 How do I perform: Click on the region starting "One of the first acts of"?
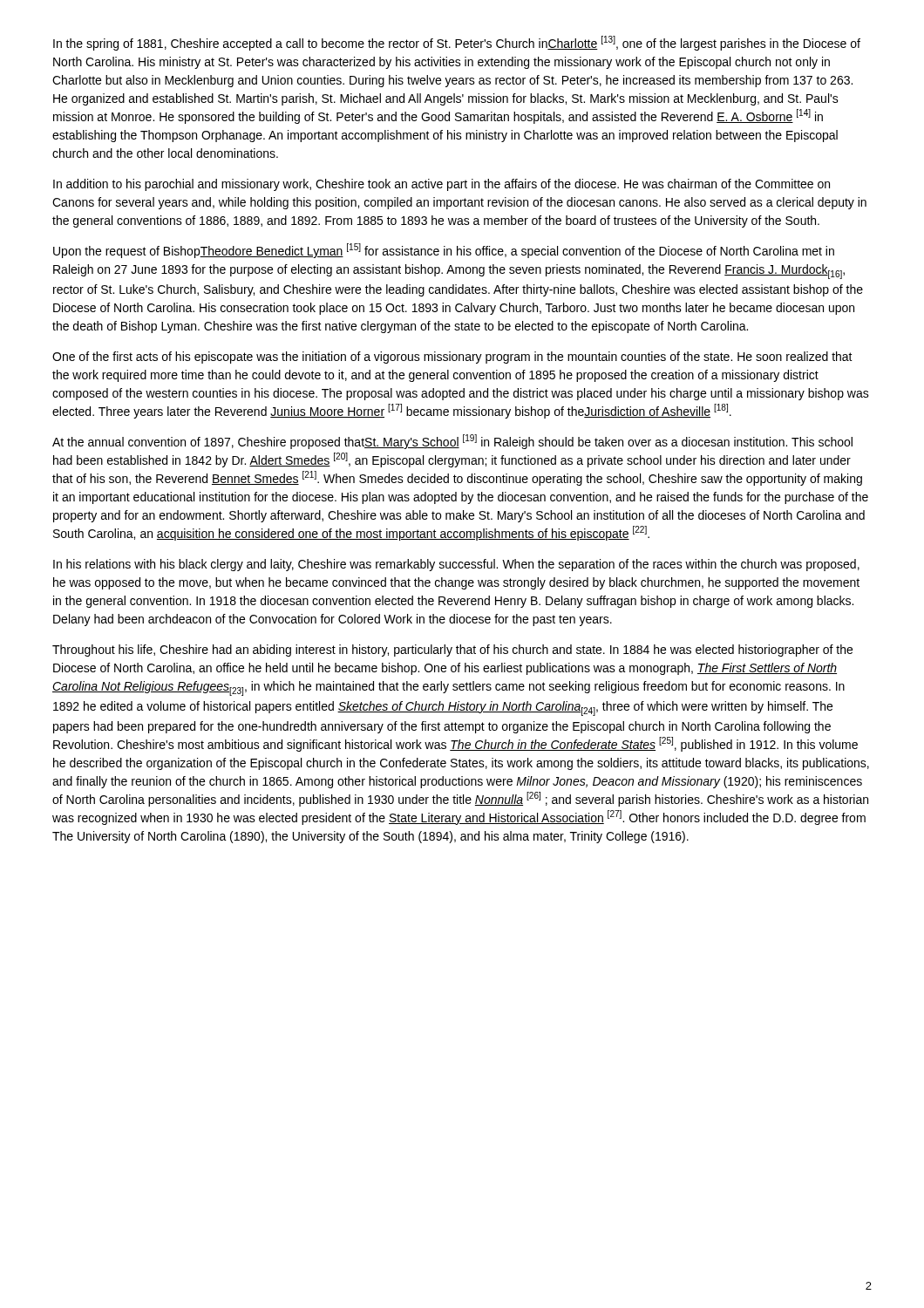[x=461, y=384]
